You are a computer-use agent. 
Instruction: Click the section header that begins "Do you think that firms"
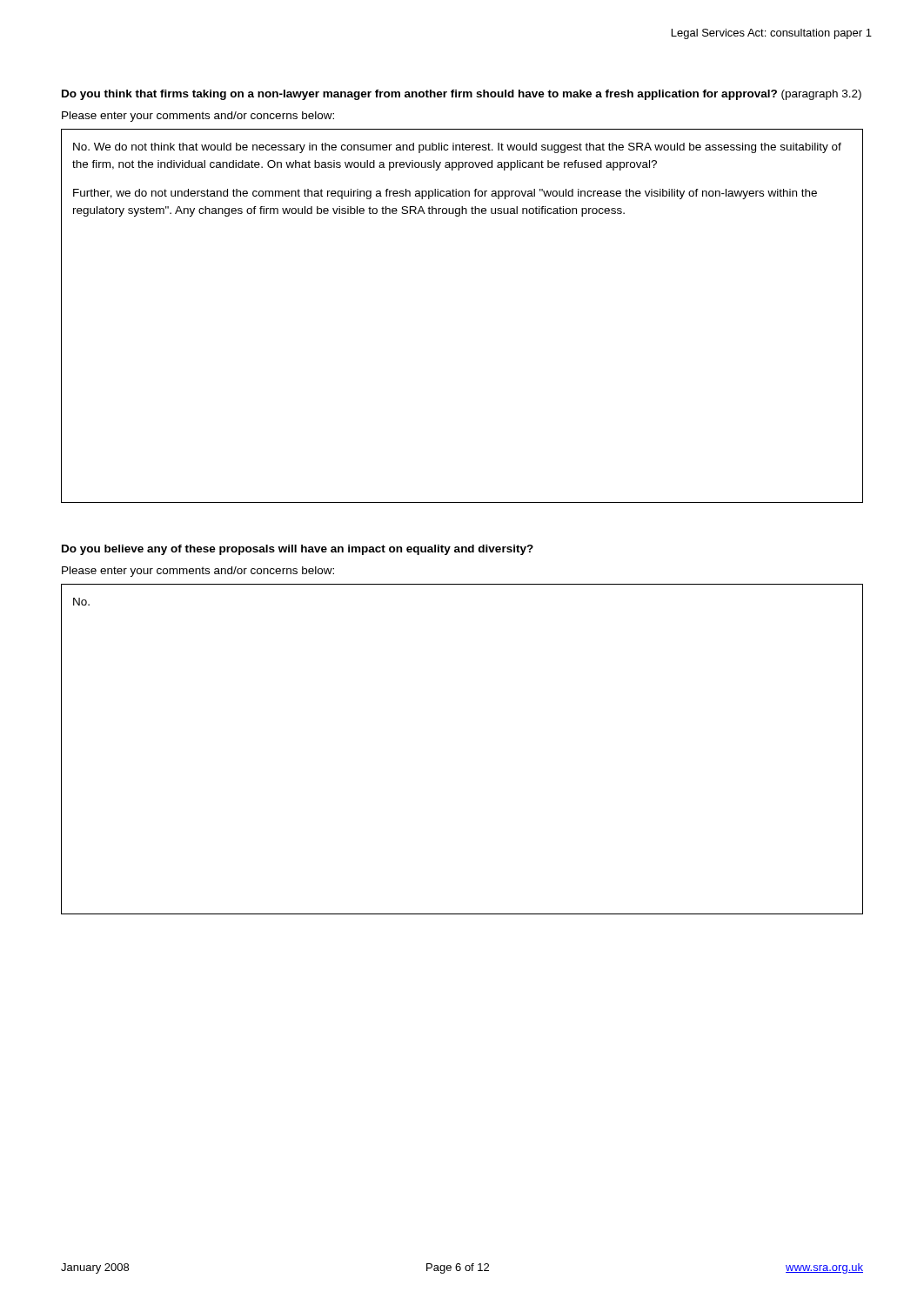click(461, 94)
